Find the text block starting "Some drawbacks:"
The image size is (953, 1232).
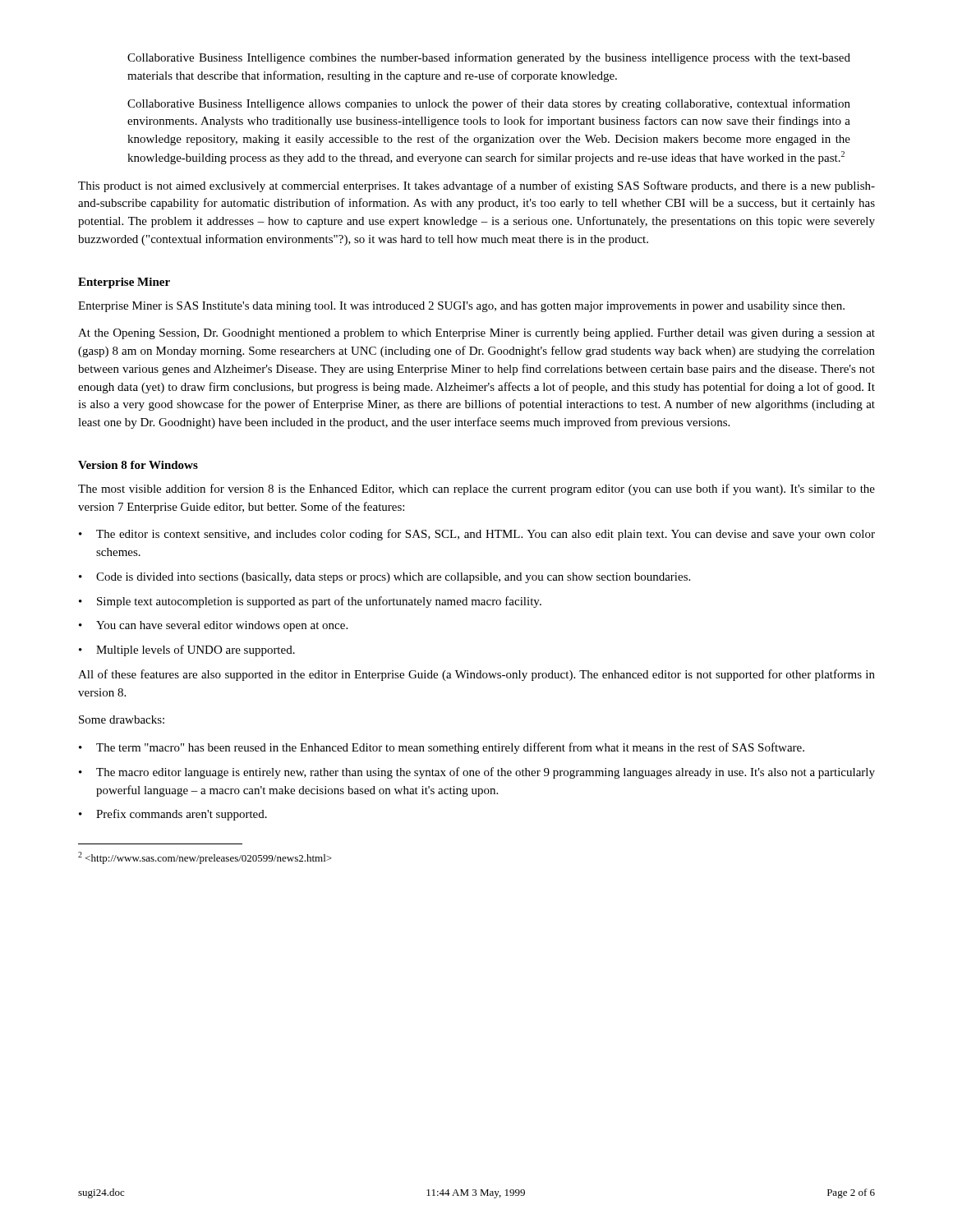click(x=122, y=720)
